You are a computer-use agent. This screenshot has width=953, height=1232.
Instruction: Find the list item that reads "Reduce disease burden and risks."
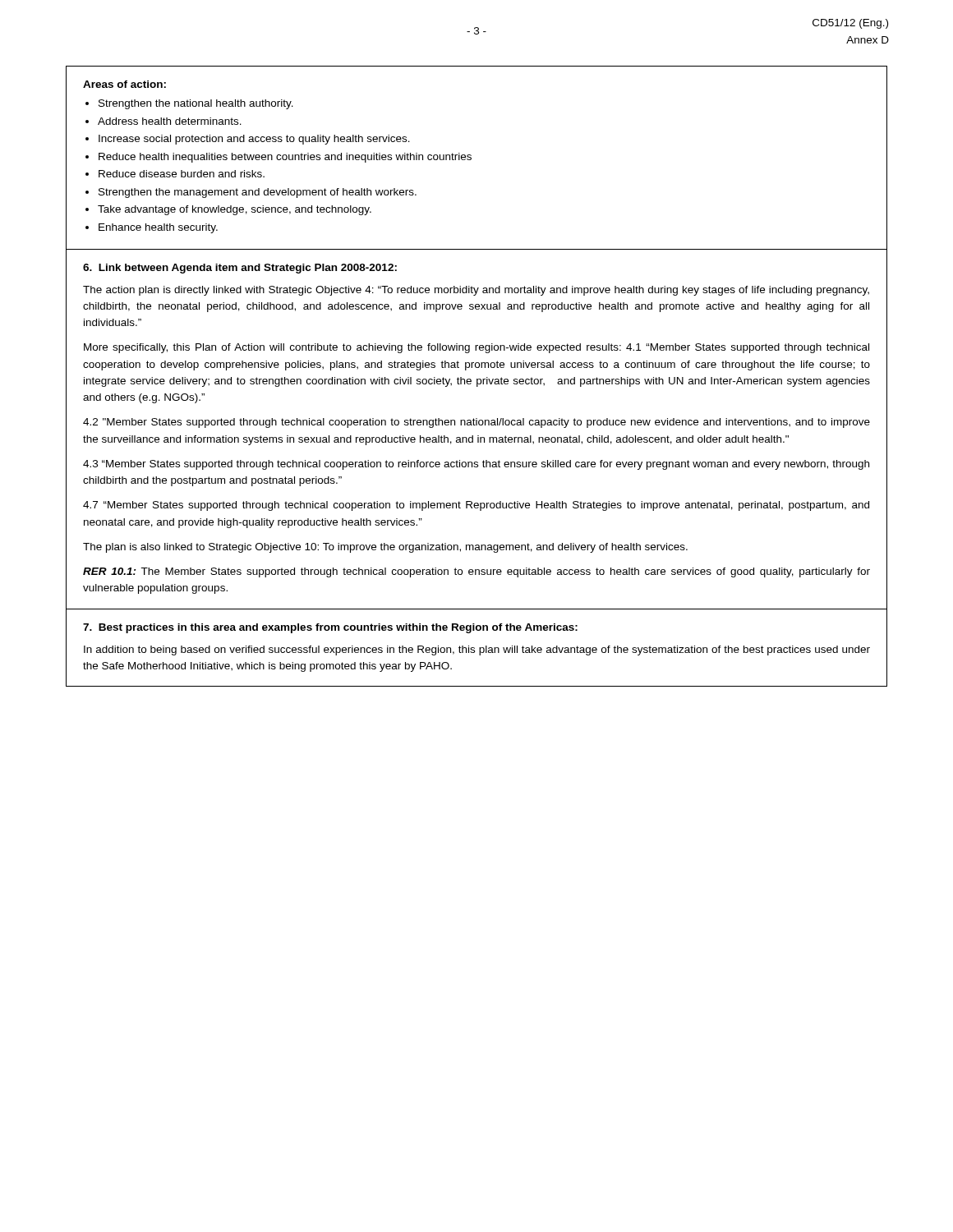pos(182,174)
